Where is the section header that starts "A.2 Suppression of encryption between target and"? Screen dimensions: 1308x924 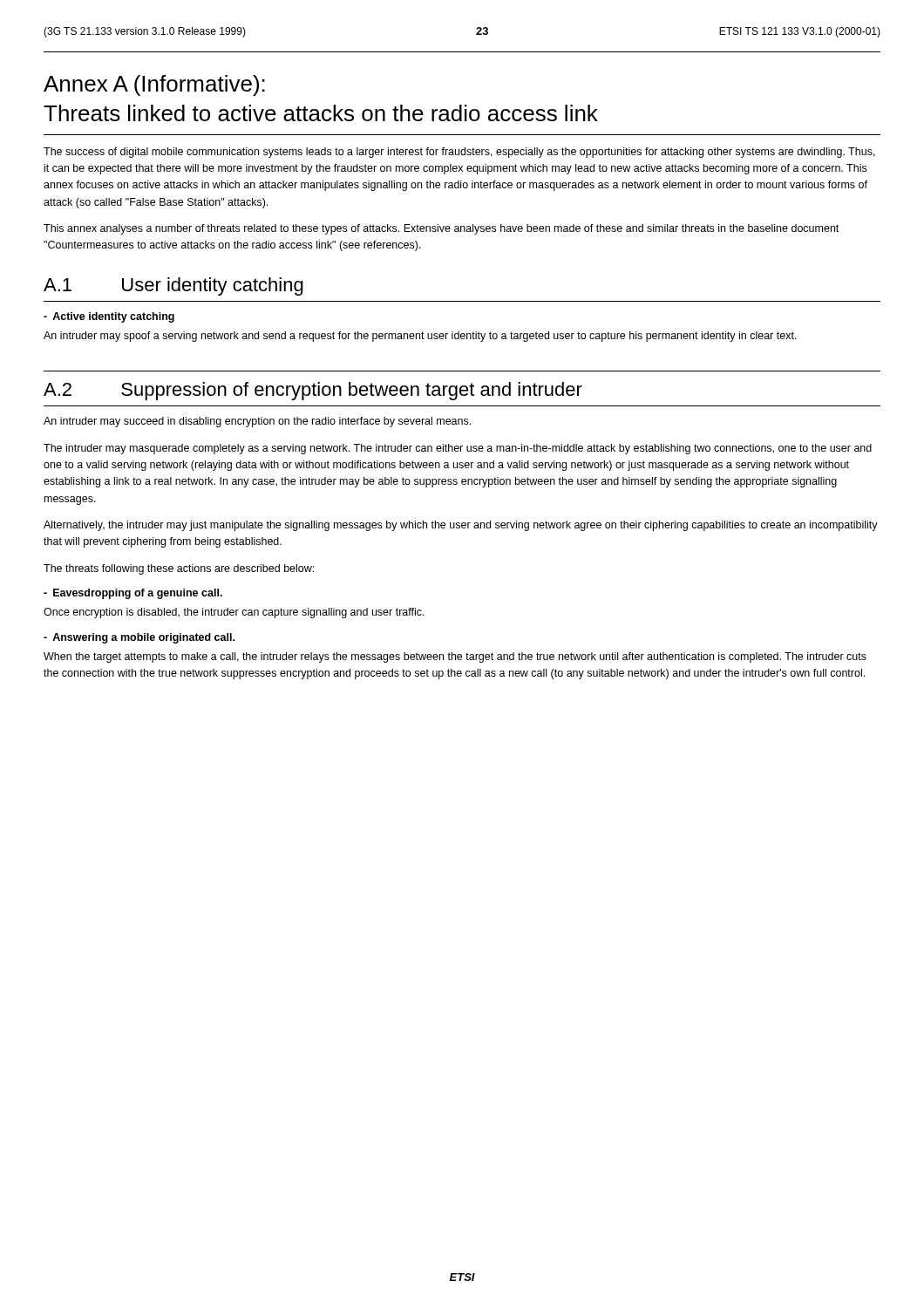(x=462, y=390)
